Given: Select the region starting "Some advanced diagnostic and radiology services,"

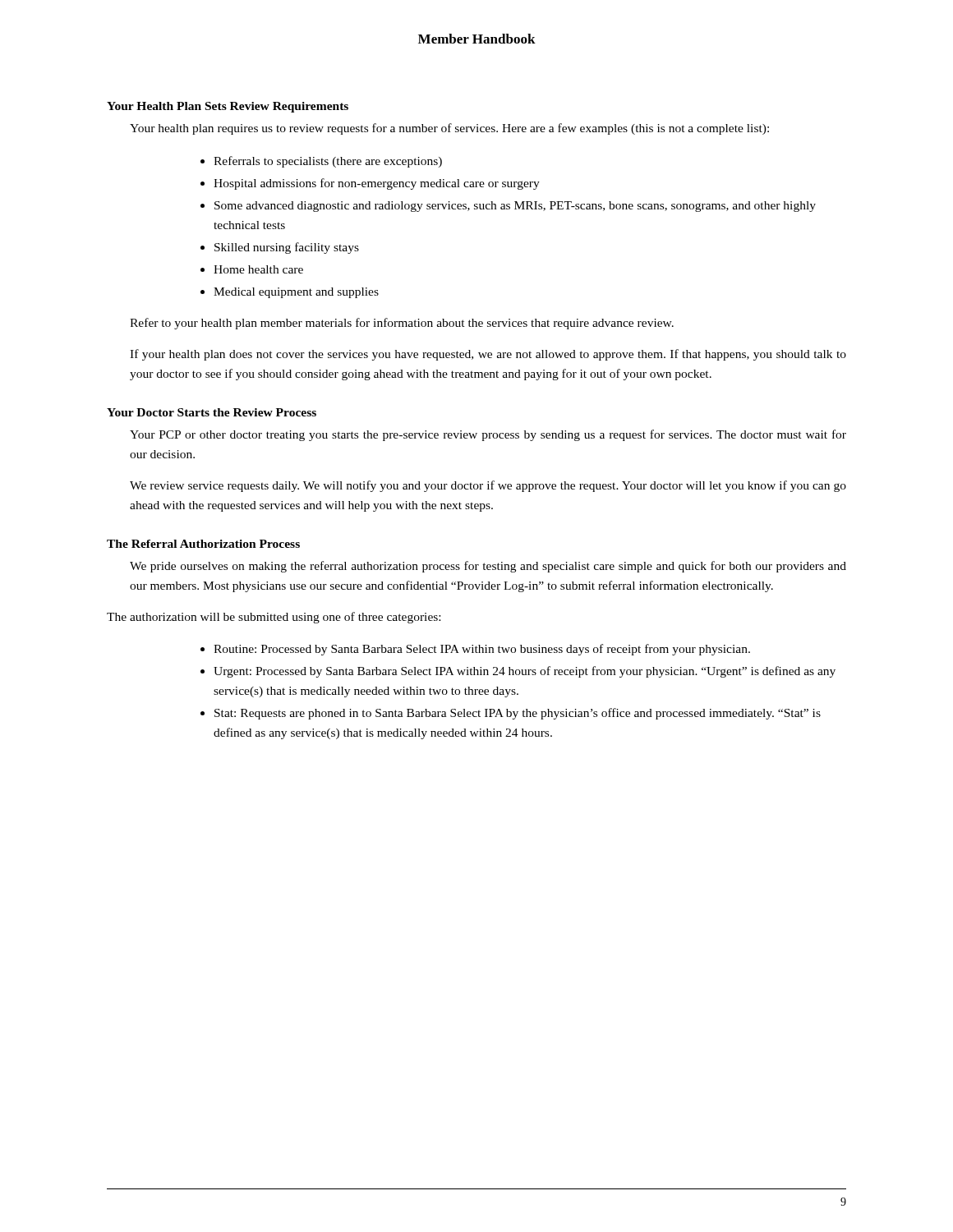Looking at the screenshot, I should point(530,215).
